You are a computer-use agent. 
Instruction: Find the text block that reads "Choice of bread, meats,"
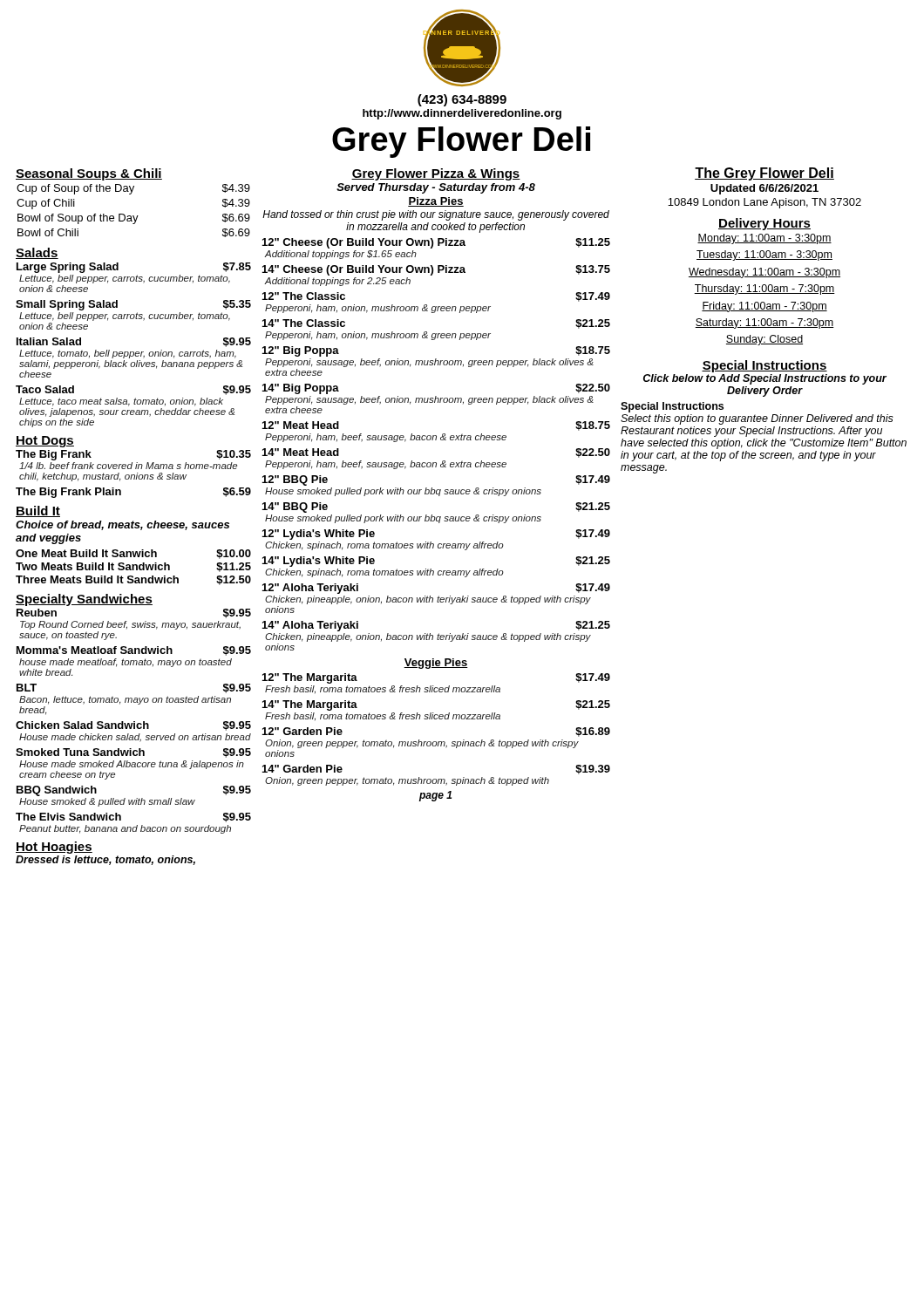click(123, 531)
